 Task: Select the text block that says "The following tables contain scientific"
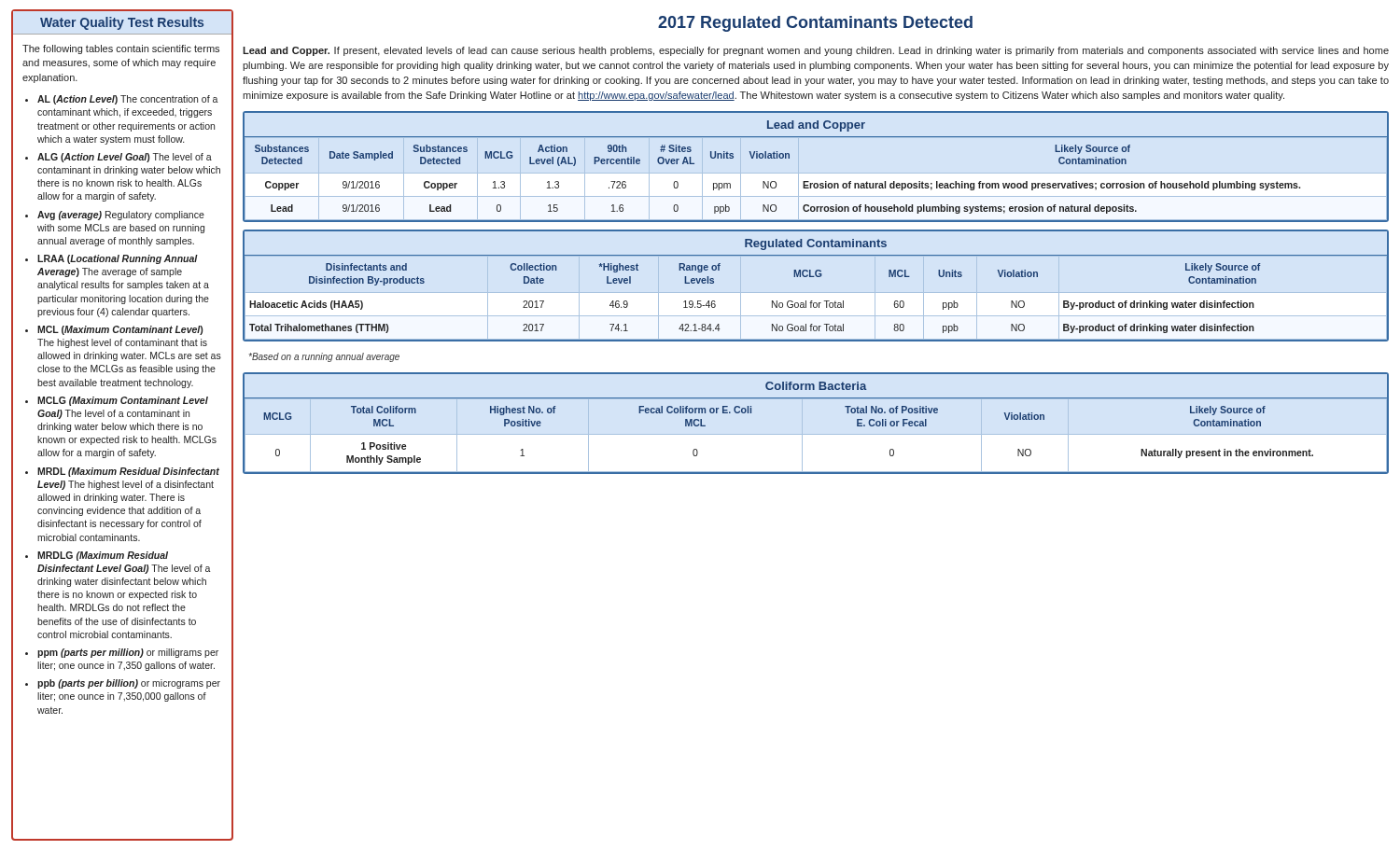(121, 63)
